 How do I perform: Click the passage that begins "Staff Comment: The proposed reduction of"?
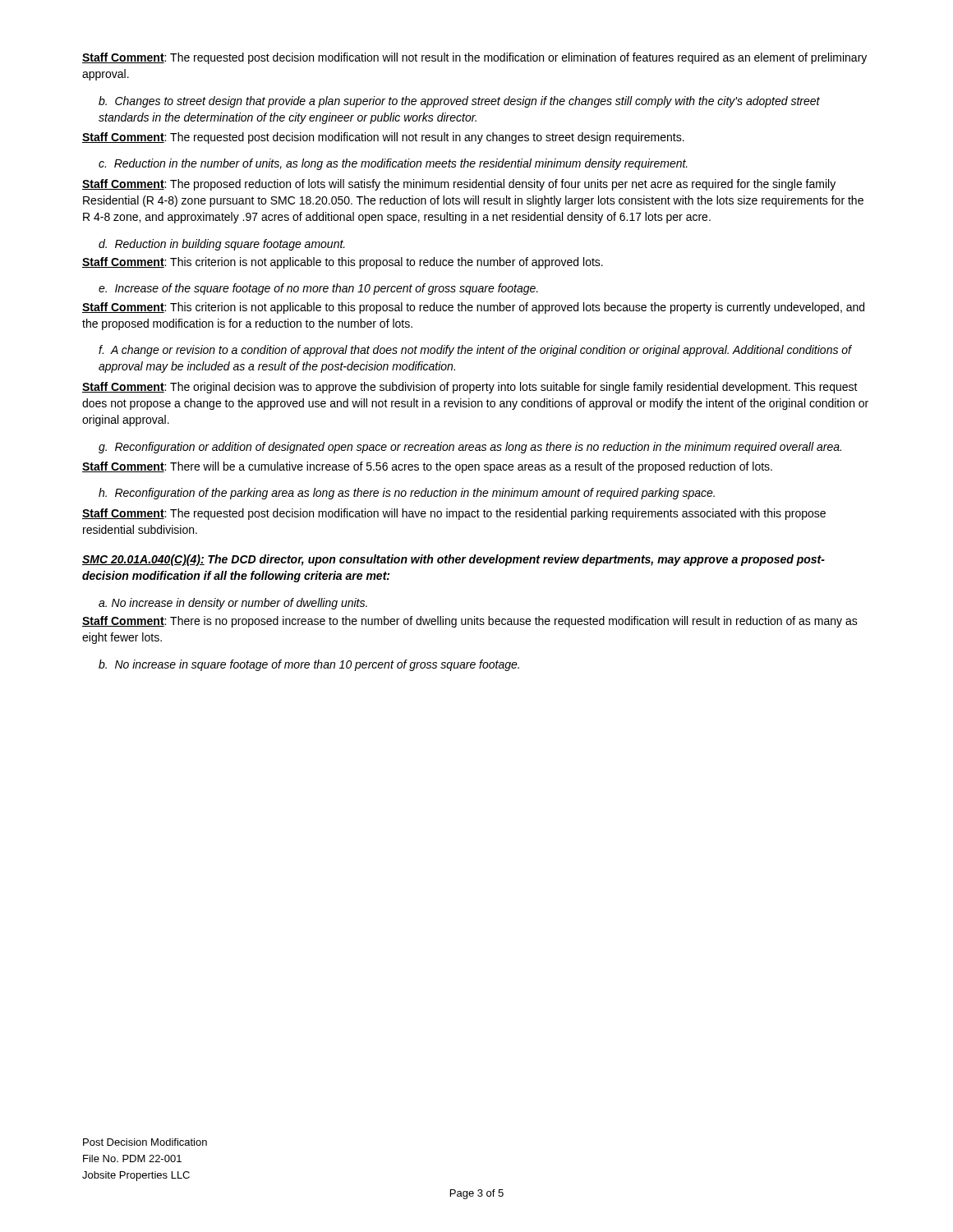473,201
